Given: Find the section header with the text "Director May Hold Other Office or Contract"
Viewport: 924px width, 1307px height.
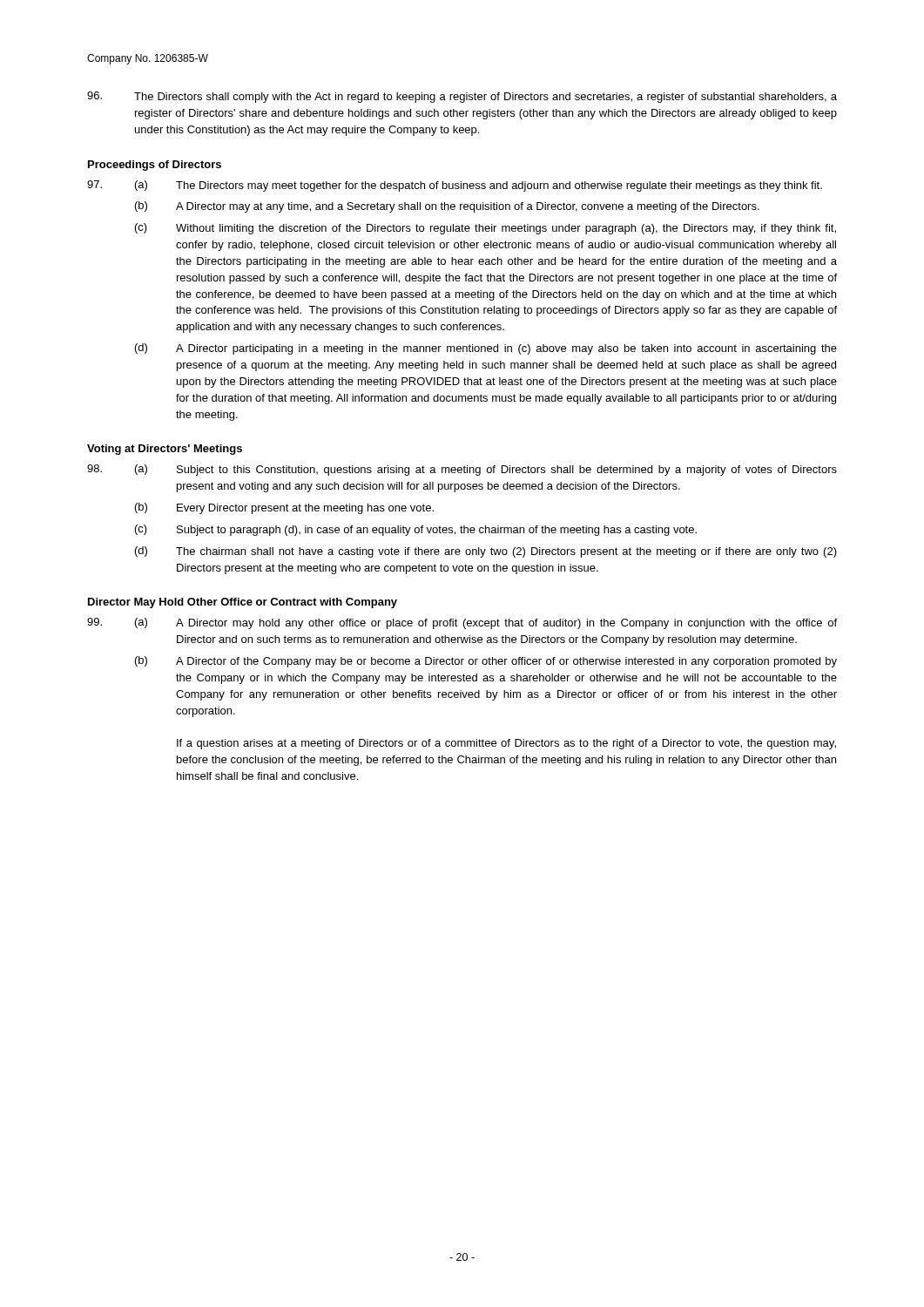Looking at the screenshot, I should (242, 602).
